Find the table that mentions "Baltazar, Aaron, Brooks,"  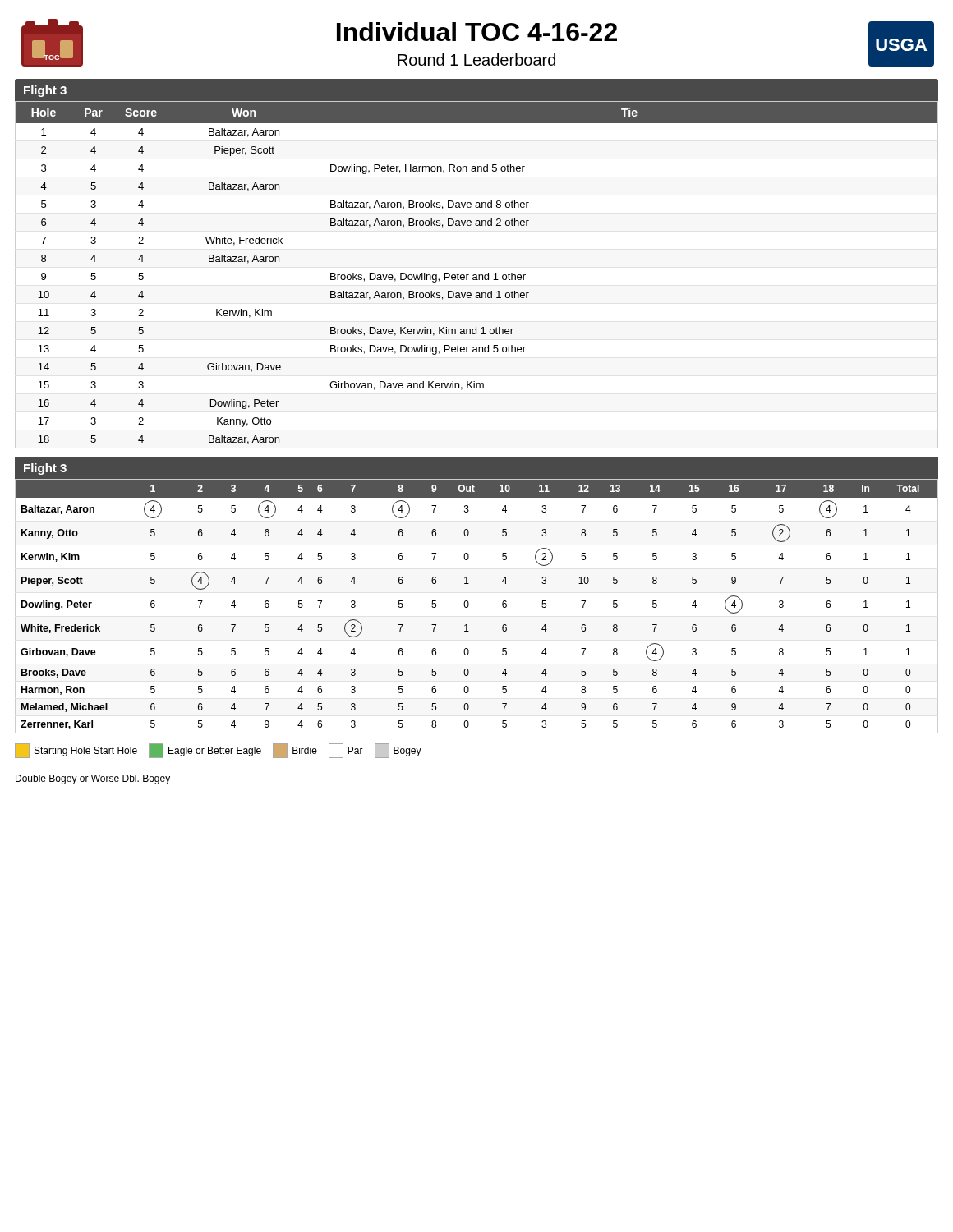pyautogui.click(x=476, y=275)
